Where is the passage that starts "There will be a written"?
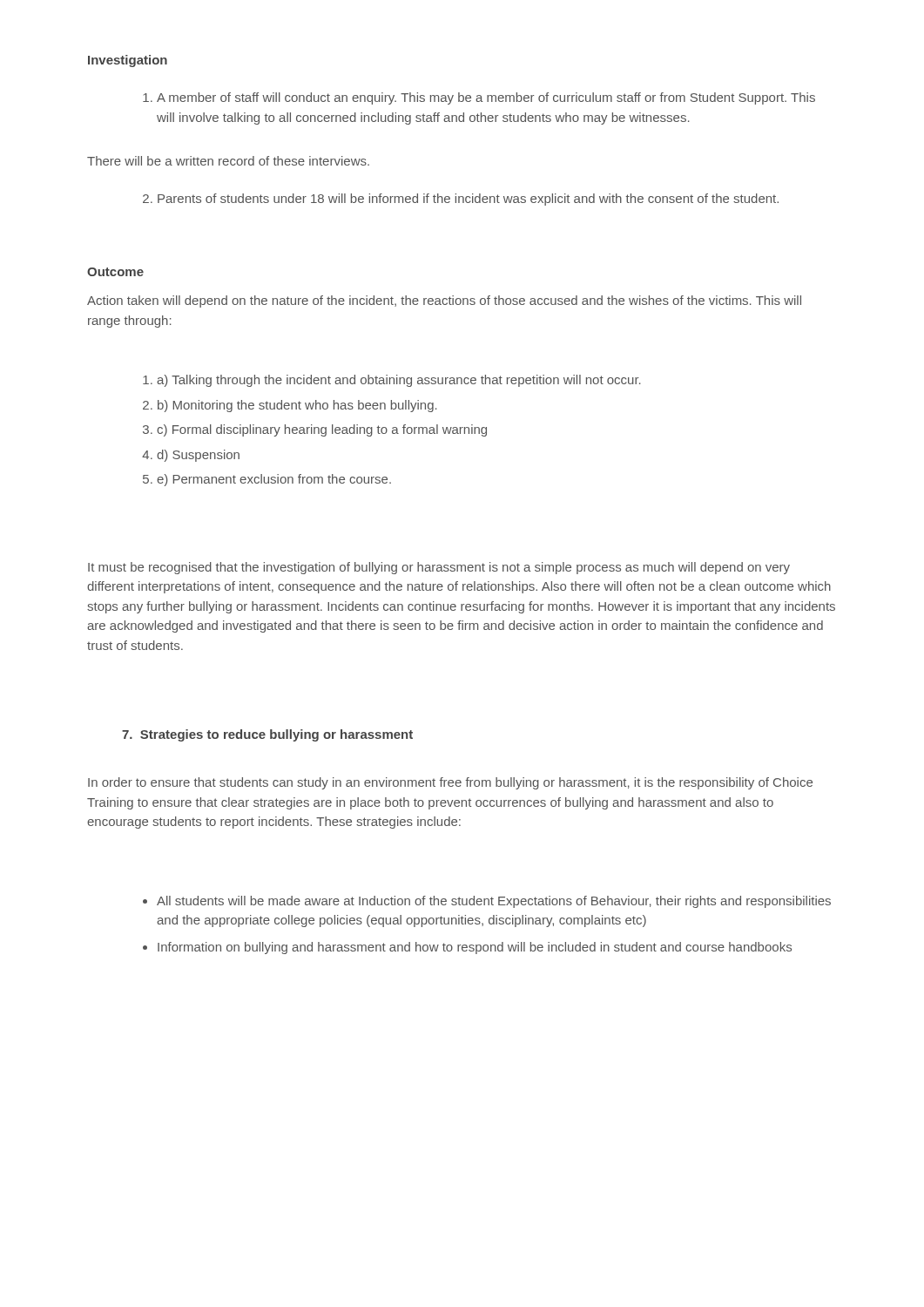 pyautogui.click(x=229, y=161)
